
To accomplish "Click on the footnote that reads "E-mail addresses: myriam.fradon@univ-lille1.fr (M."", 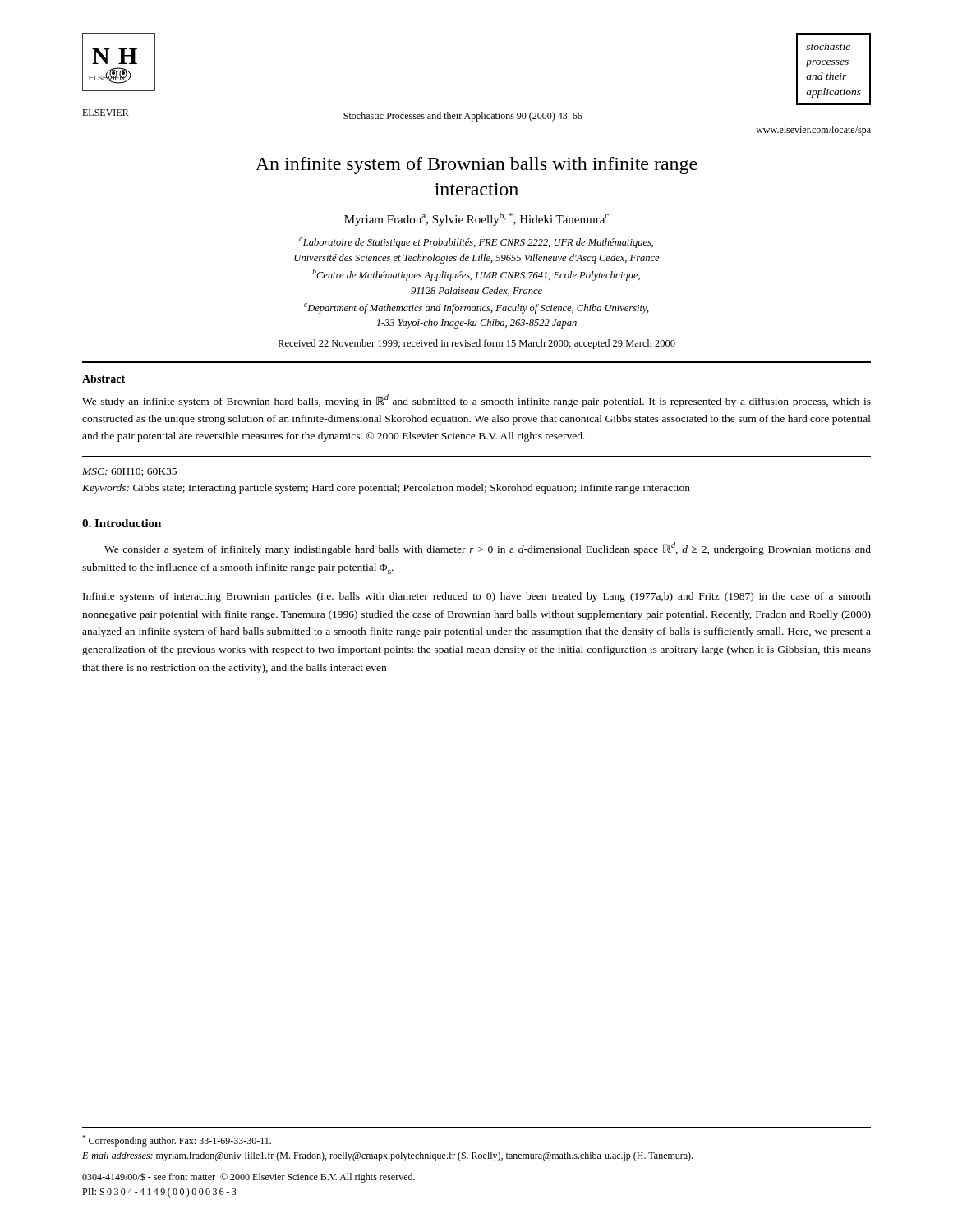I will [x=388, y=1156].
